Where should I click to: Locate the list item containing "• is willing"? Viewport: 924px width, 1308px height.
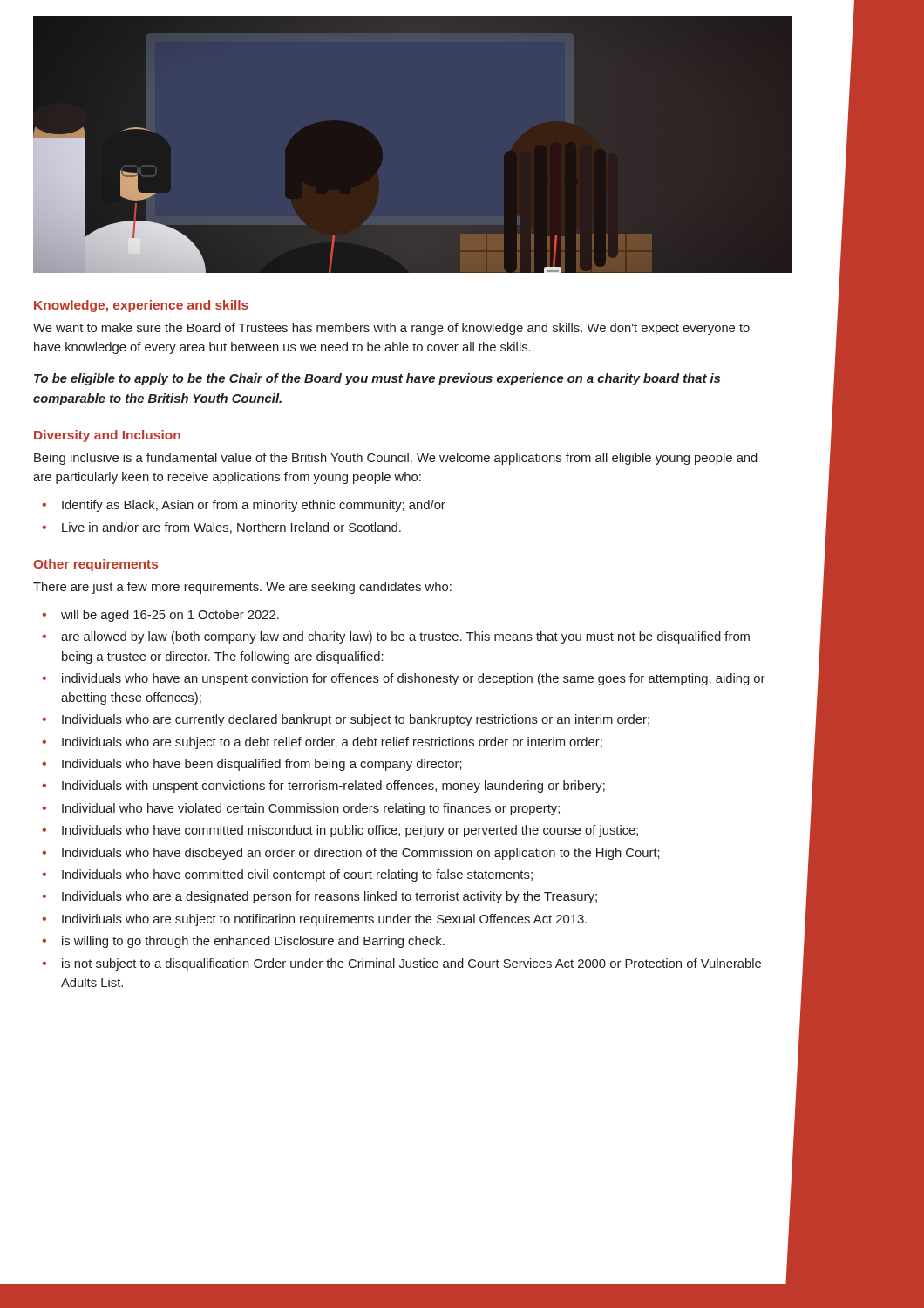408,941
